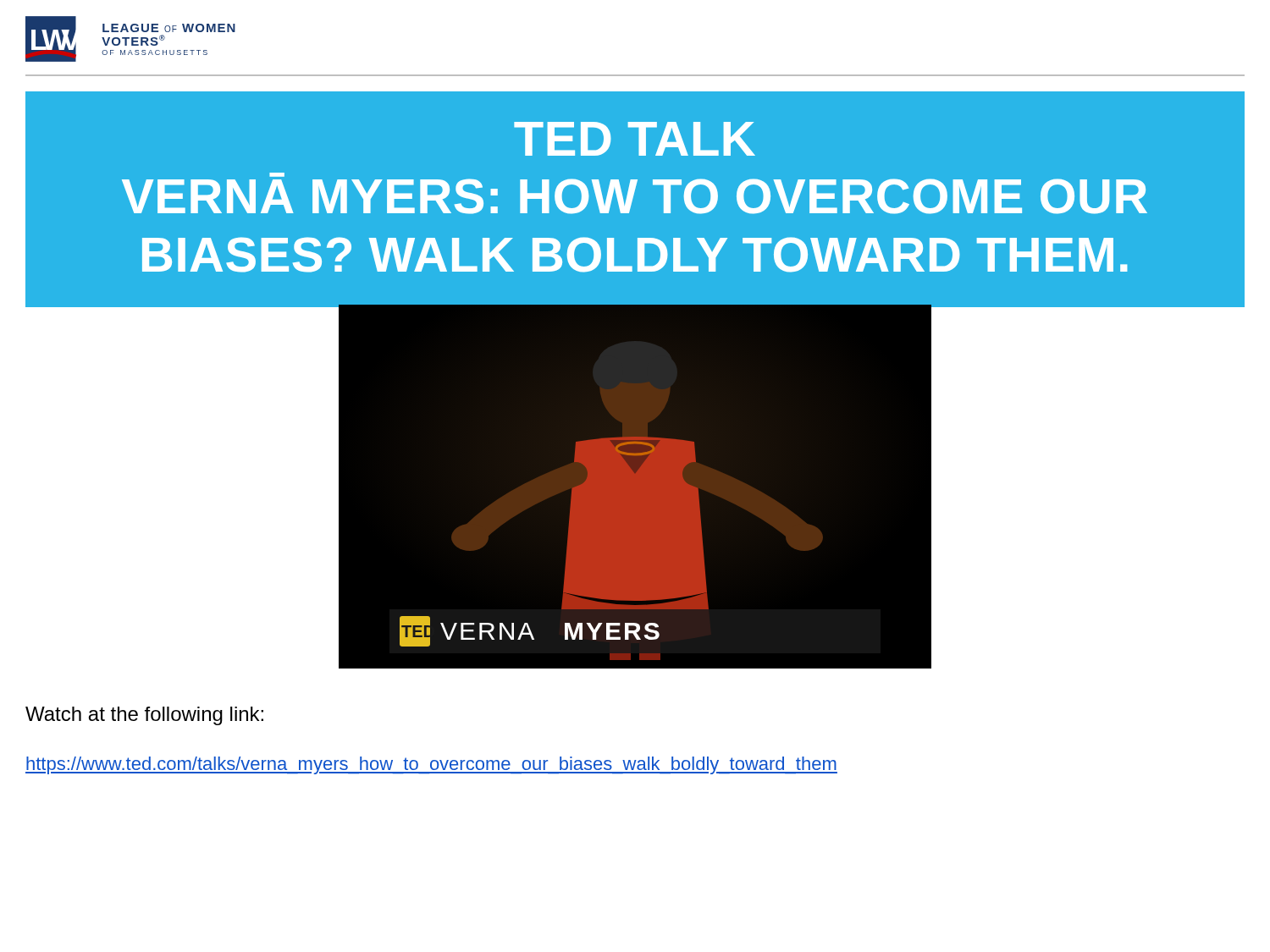
Task: Locate the text block with the text "Watch at the following"
Action: pos(145,714)
